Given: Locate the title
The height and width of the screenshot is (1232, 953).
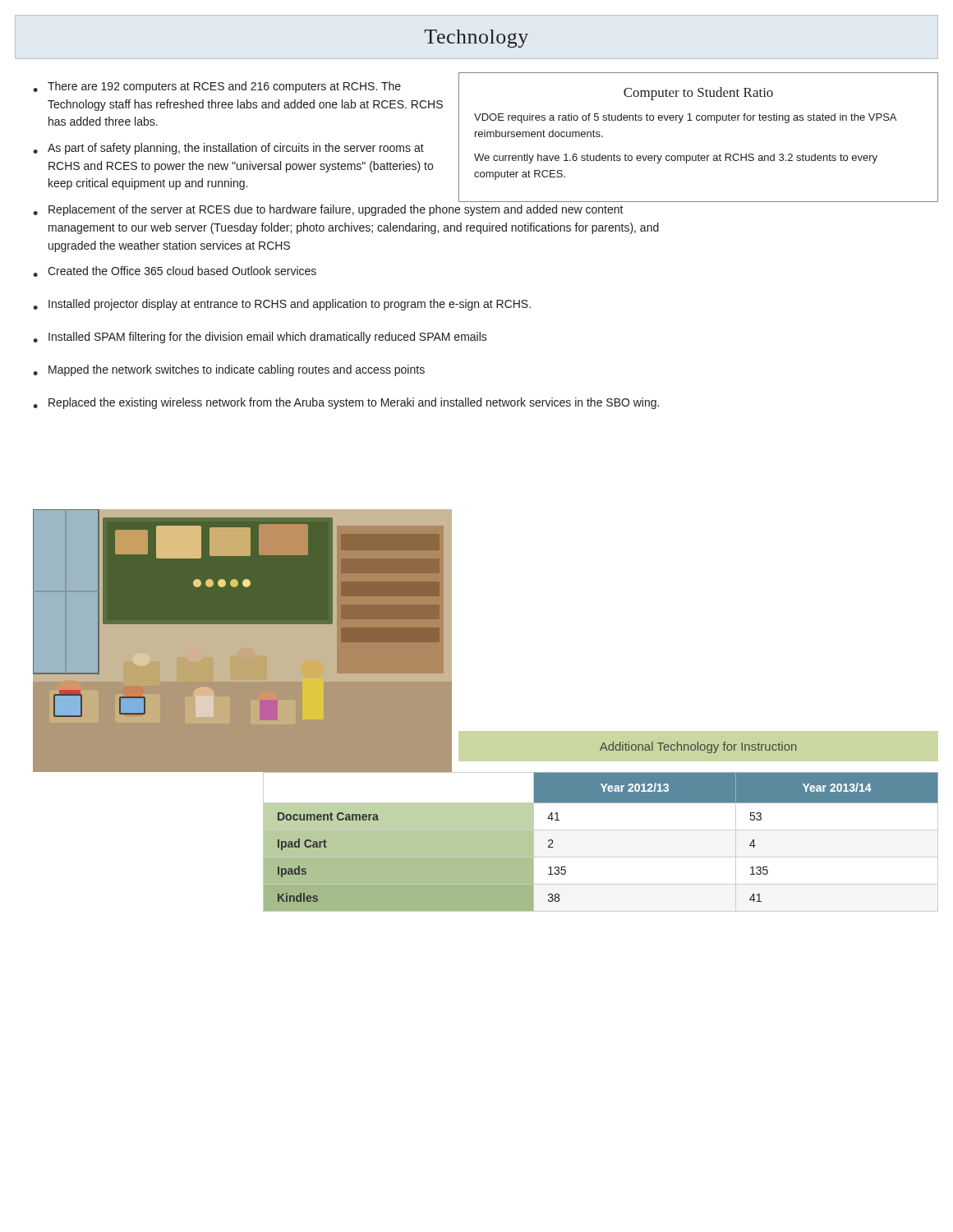Looking at the screenshot, I should point(476,37).
